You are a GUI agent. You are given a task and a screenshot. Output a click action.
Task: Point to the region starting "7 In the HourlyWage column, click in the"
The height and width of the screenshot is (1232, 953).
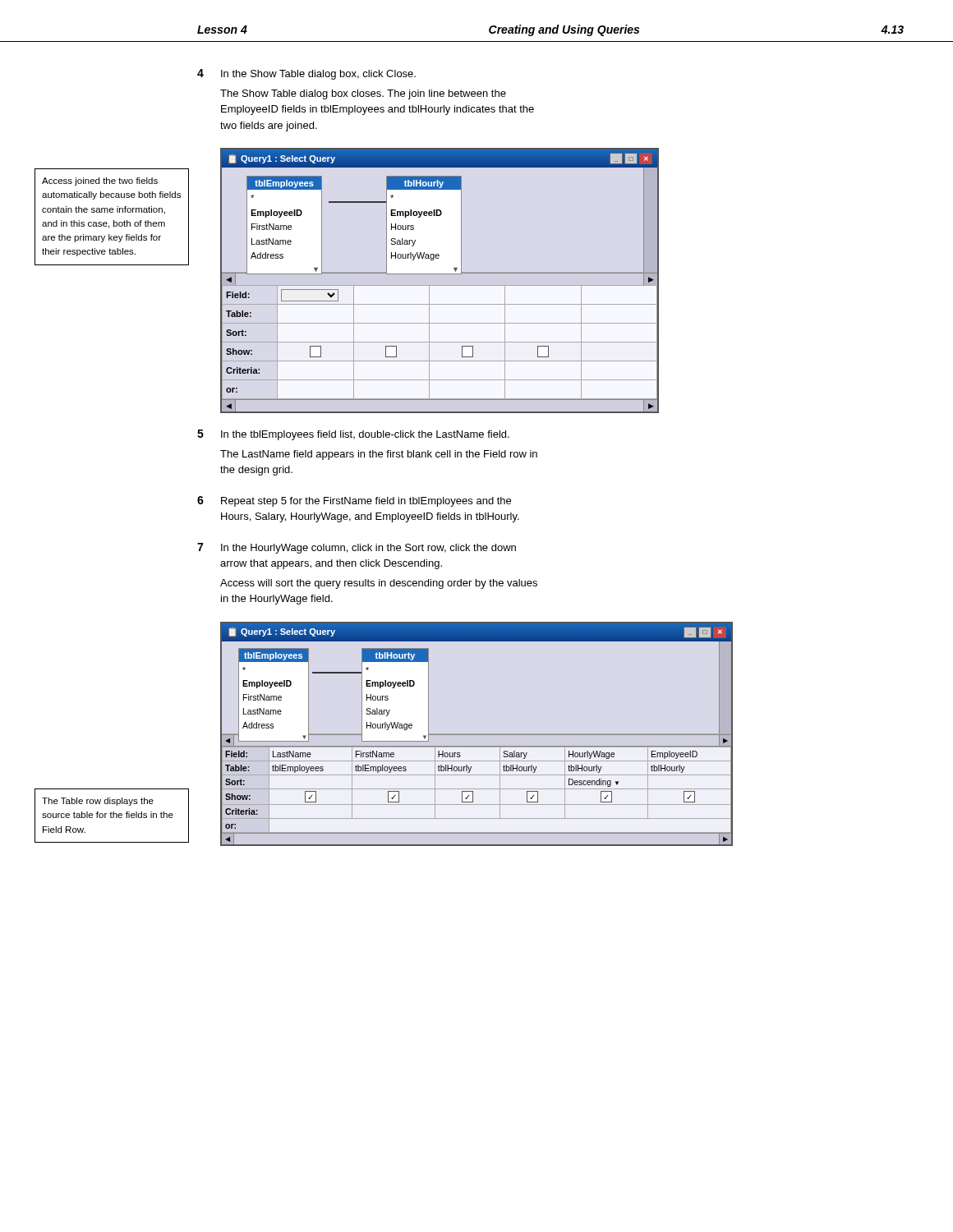357,548
